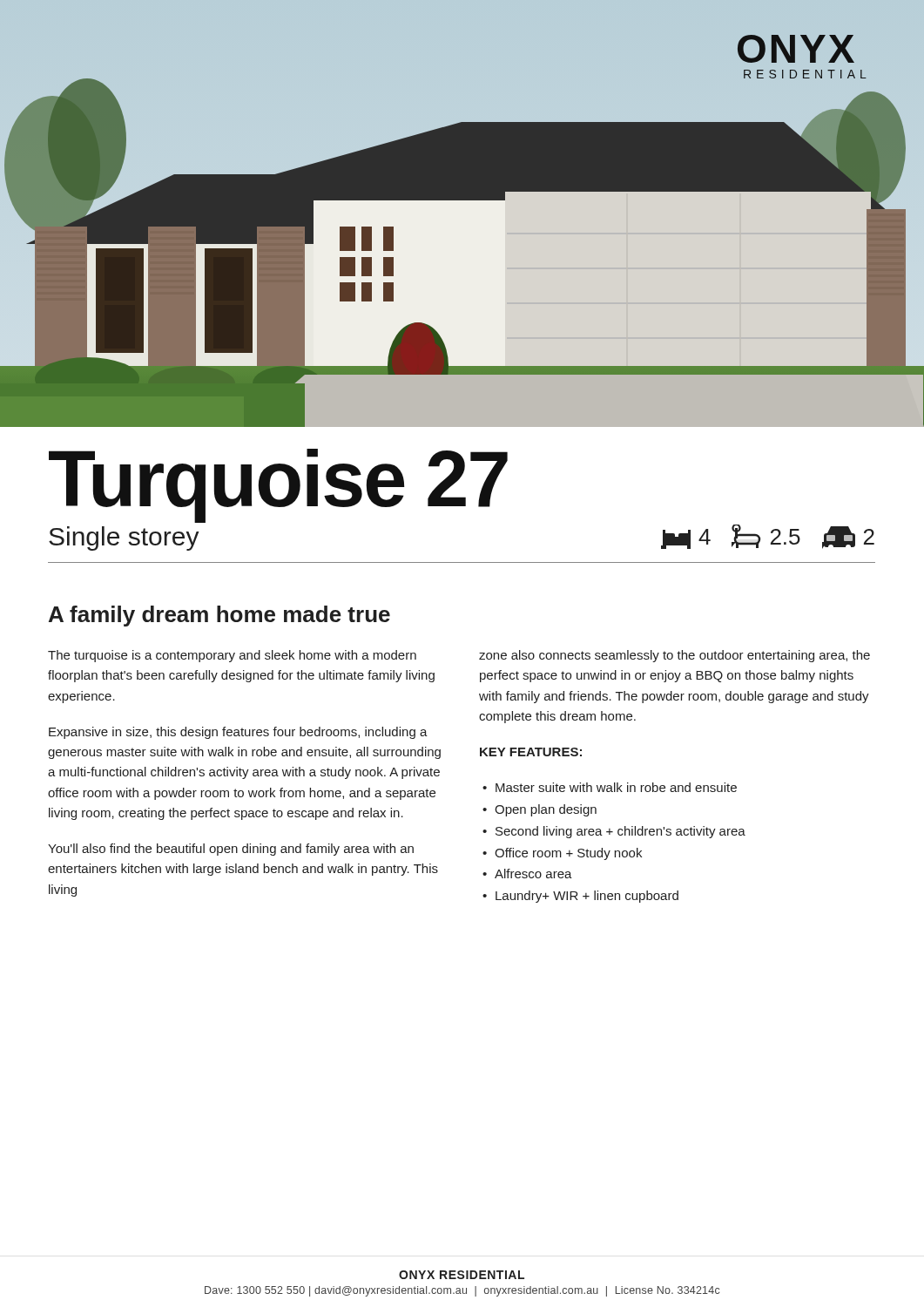
Task: Select the photo
Action: tap(462, 213)
